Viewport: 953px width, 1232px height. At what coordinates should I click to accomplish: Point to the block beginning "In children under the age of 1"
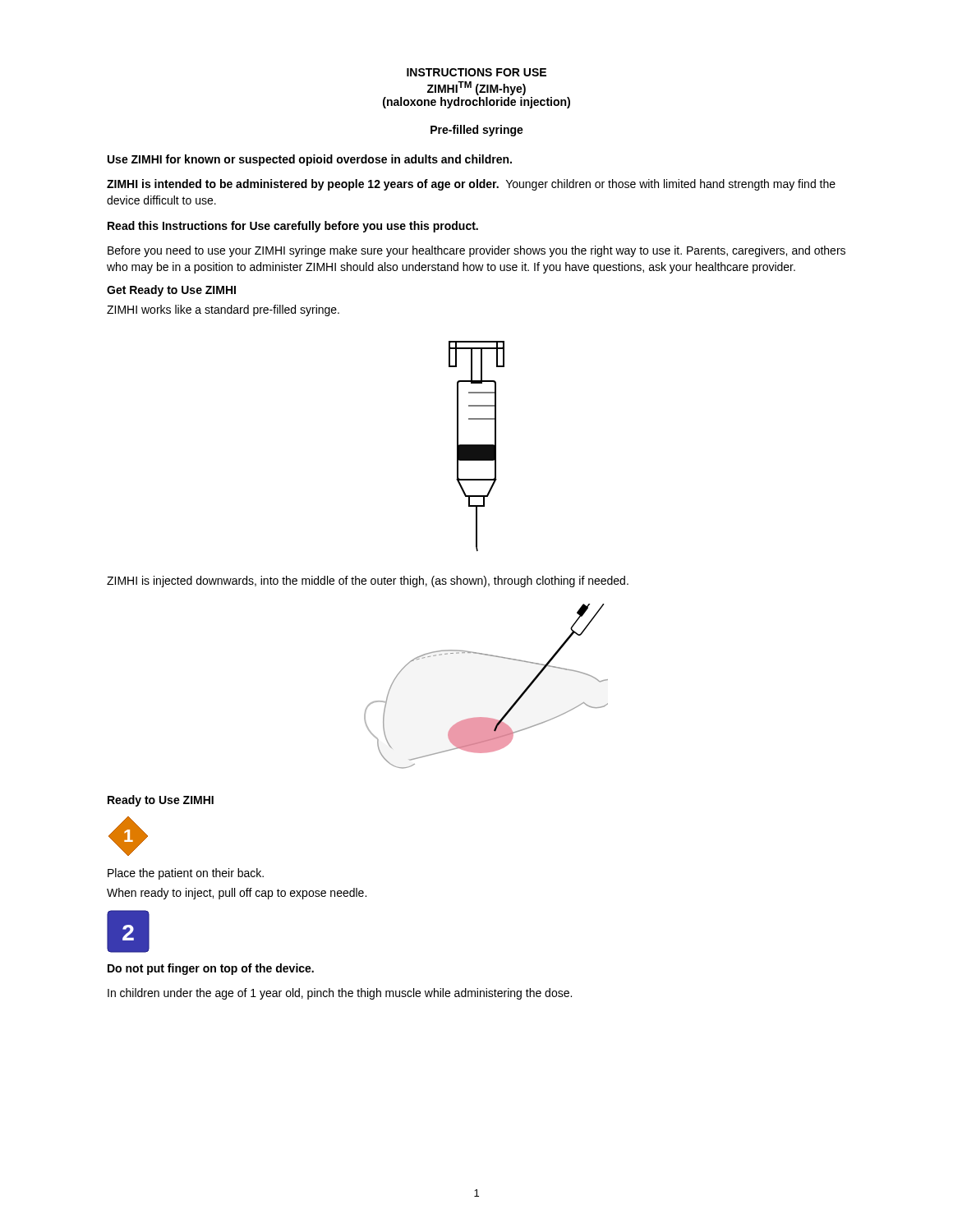tap(340, 993)
